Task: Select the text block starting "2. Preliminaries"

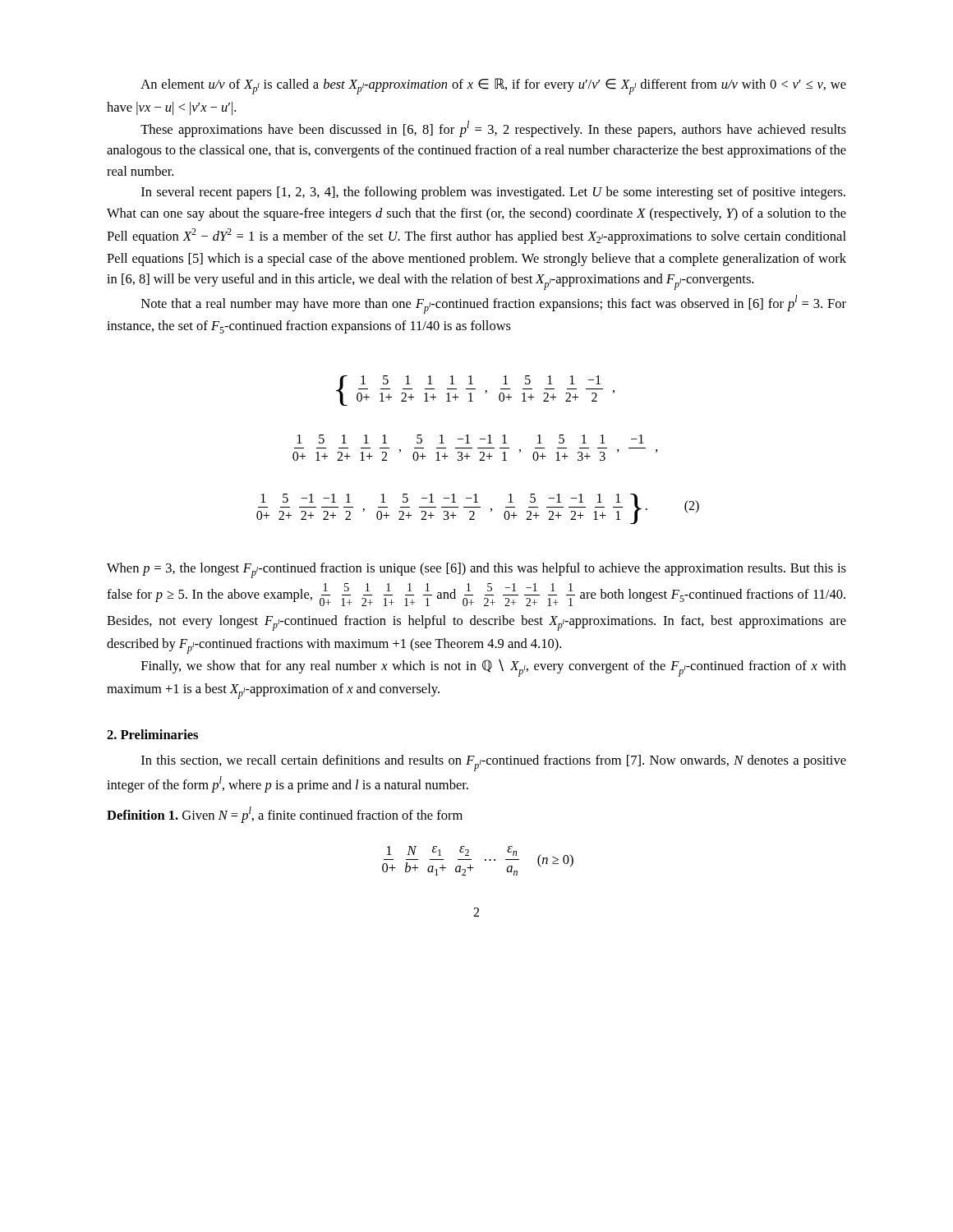Action: (x=152, y=734)
